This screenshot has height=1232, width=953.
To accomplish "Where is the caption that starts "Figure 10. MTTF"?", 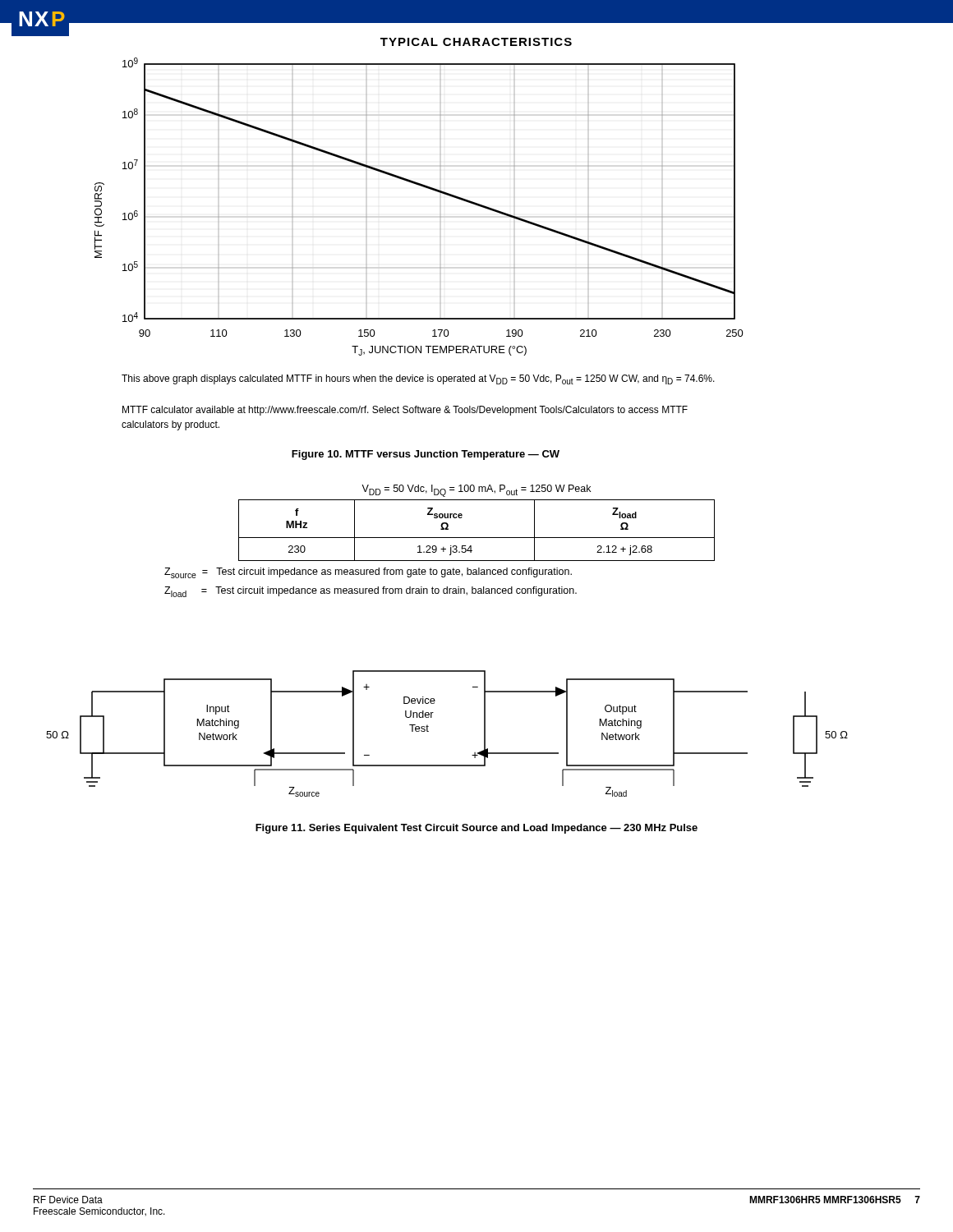I will pos(426,454).
